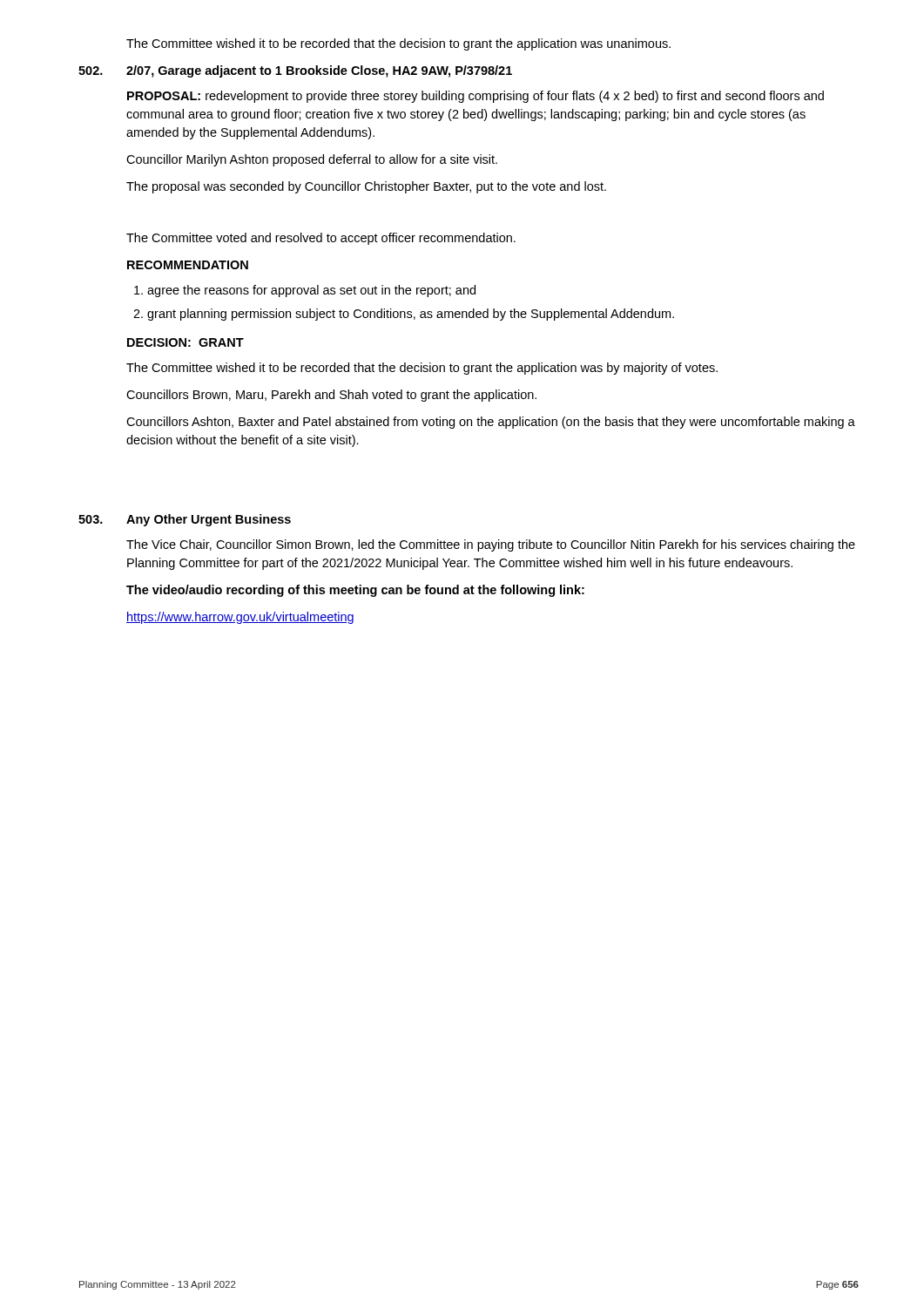The width and height of the screenshot is (924, 1307).
Task: Locate the text starting "503. Any Other Urgent"
Action: pyautogui.click(x=185, y=520)
